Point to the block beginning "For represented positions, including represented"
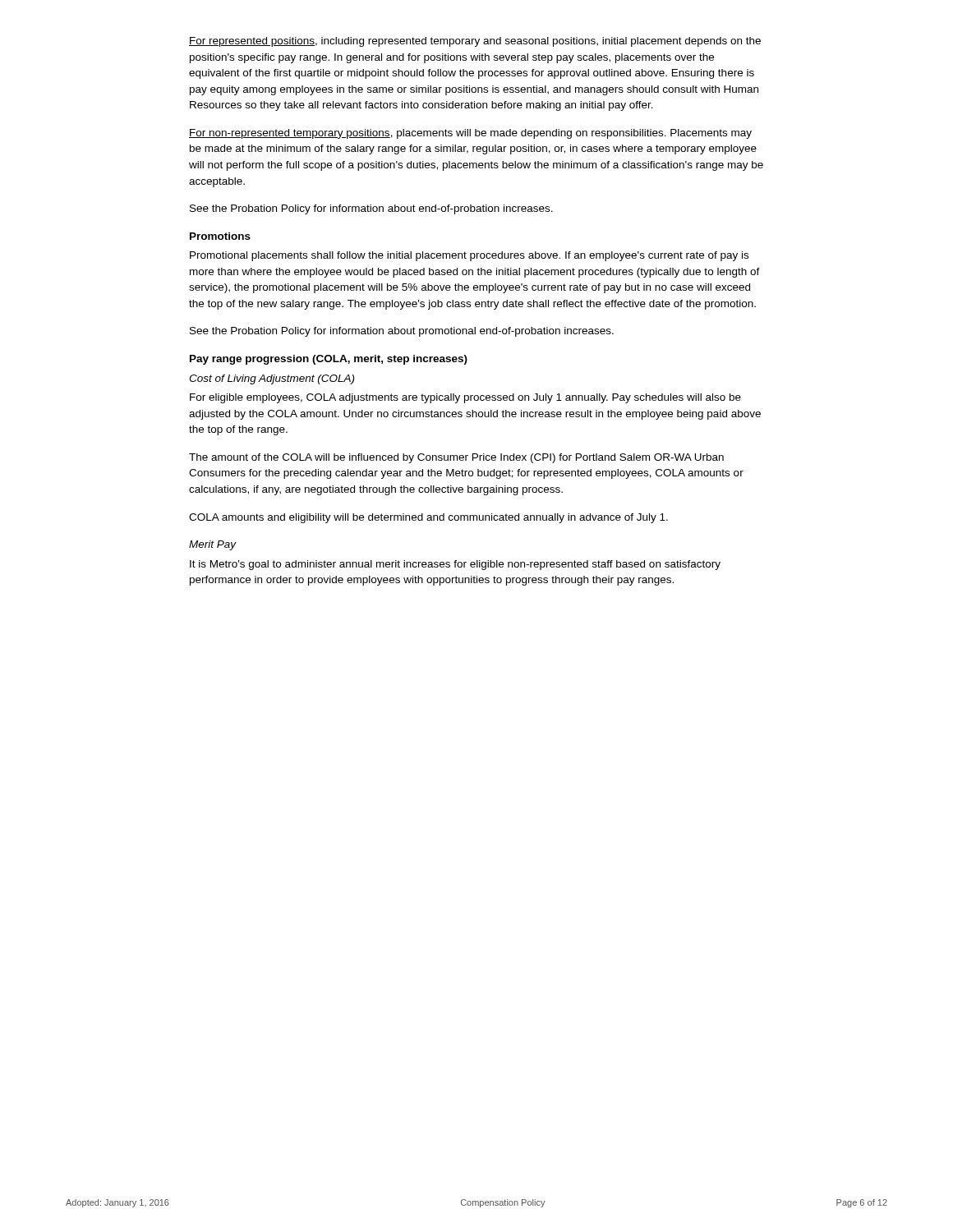The image size is (953, 1232). 476,73
